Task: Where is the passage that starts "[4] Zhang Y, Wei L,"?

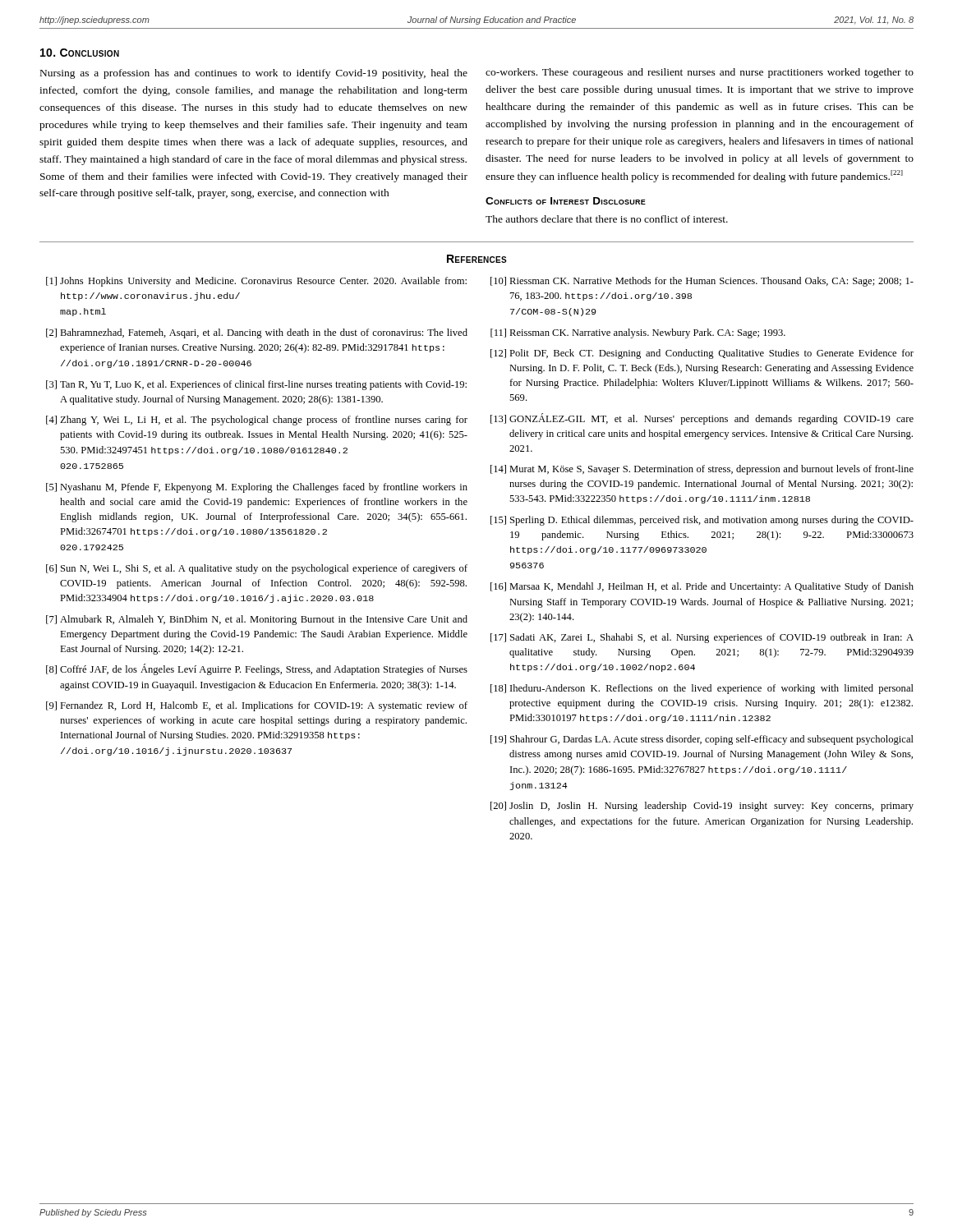Action: pos(253,443)
